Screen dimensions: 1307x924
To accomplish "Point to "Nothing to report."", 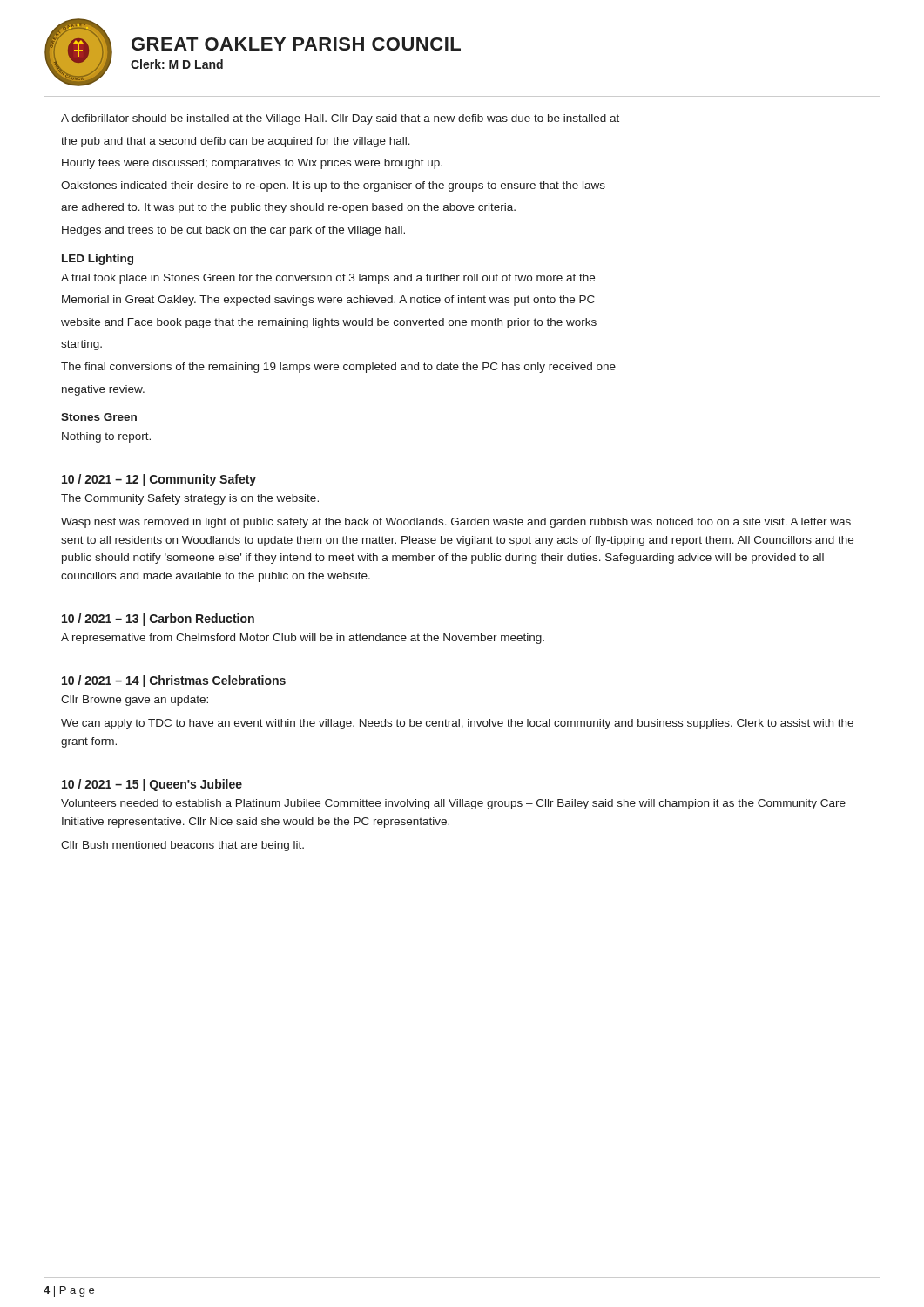I will 106,437.
